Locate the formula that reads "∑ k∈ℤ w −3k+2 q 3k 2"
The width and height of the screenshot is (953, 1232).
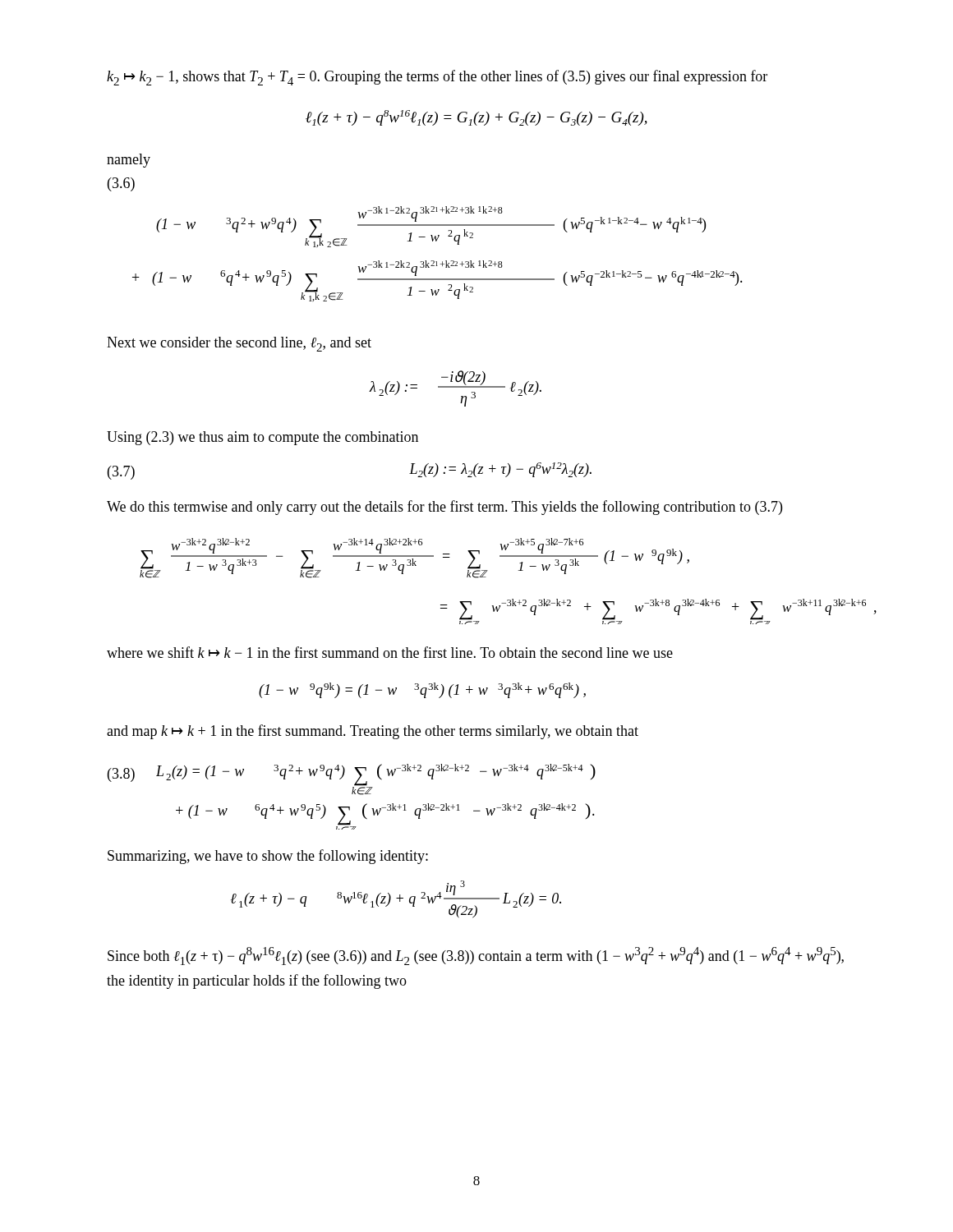coord(493,580)
